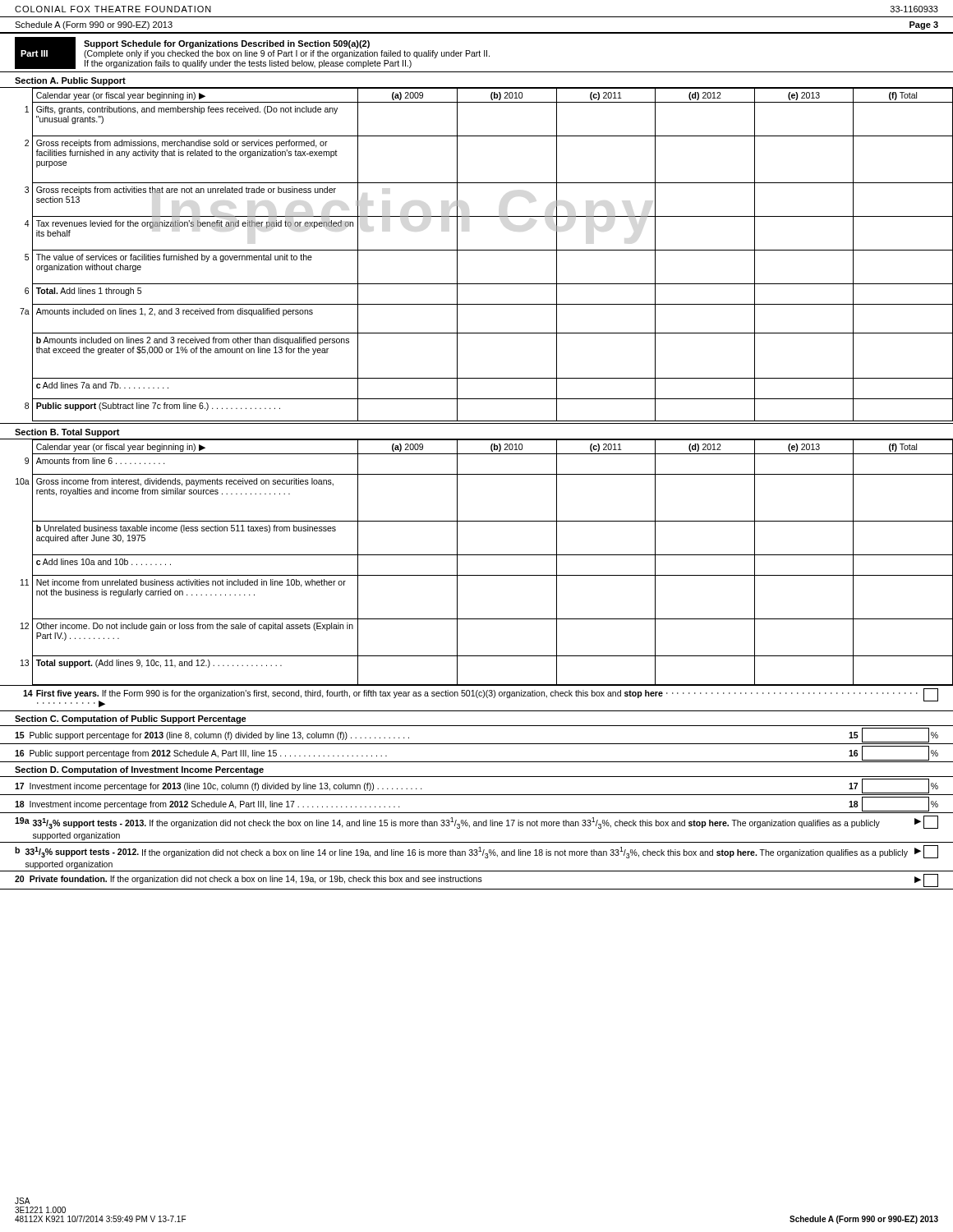Screen dimensions: 1232x953
Task: Select the text block containing "20 Private foundation. If the organization did"
Action: [476, 881]
